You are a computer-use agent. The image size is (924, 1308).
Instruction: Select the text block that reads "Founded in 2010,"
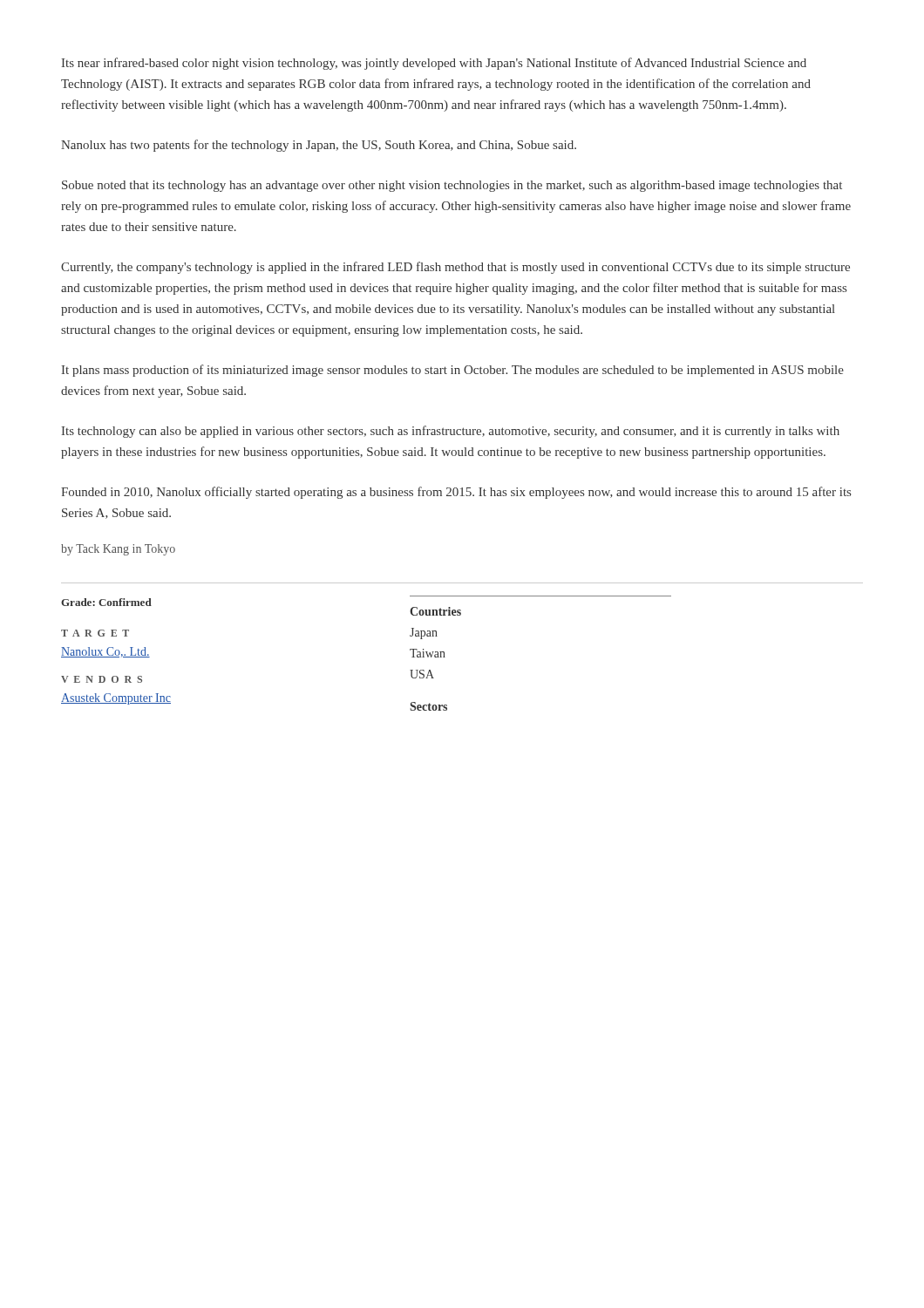coord(456,502)
